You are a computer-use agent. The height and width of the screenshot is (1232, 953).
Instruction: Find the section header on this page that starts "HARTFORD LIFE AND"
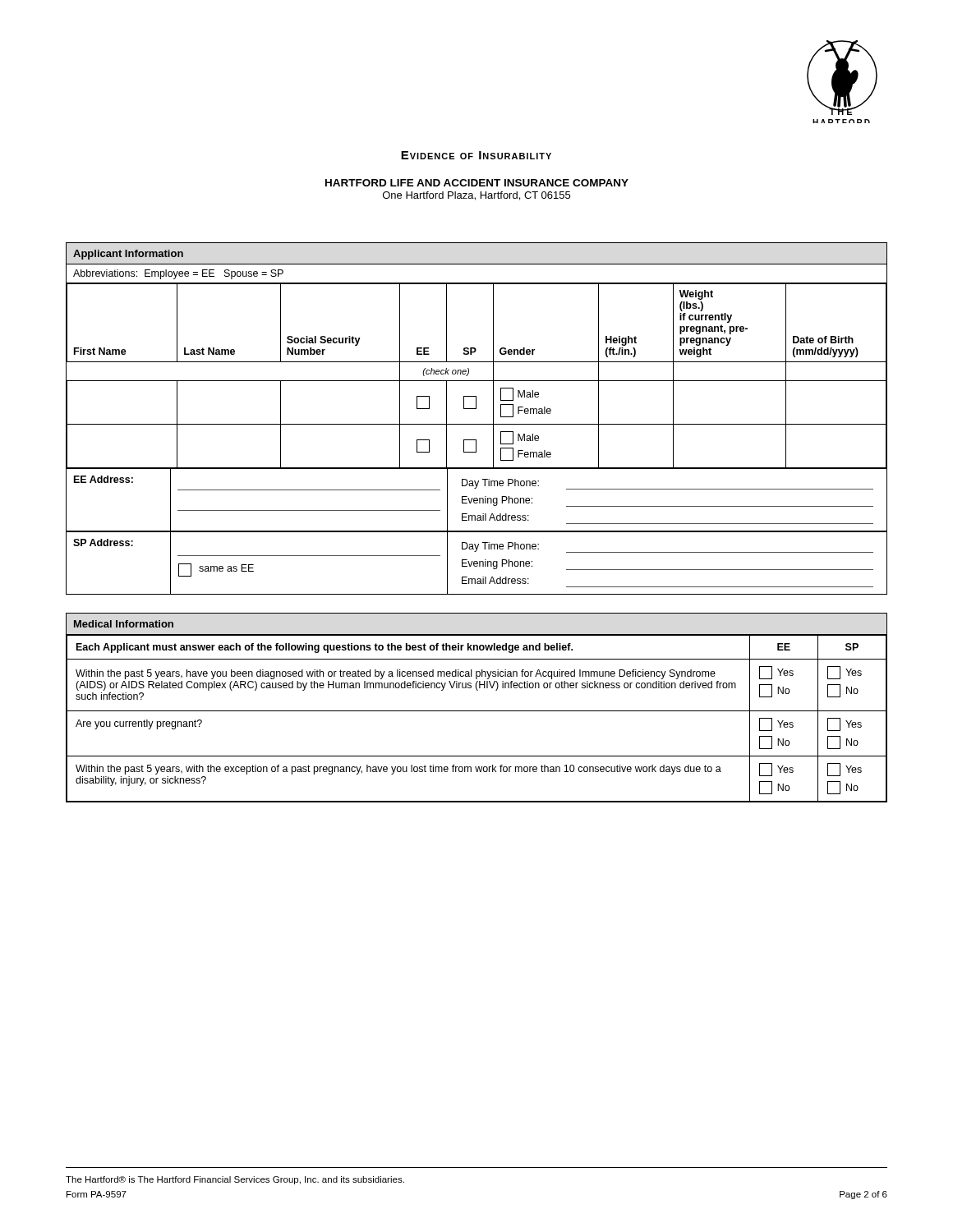point(476,189)
